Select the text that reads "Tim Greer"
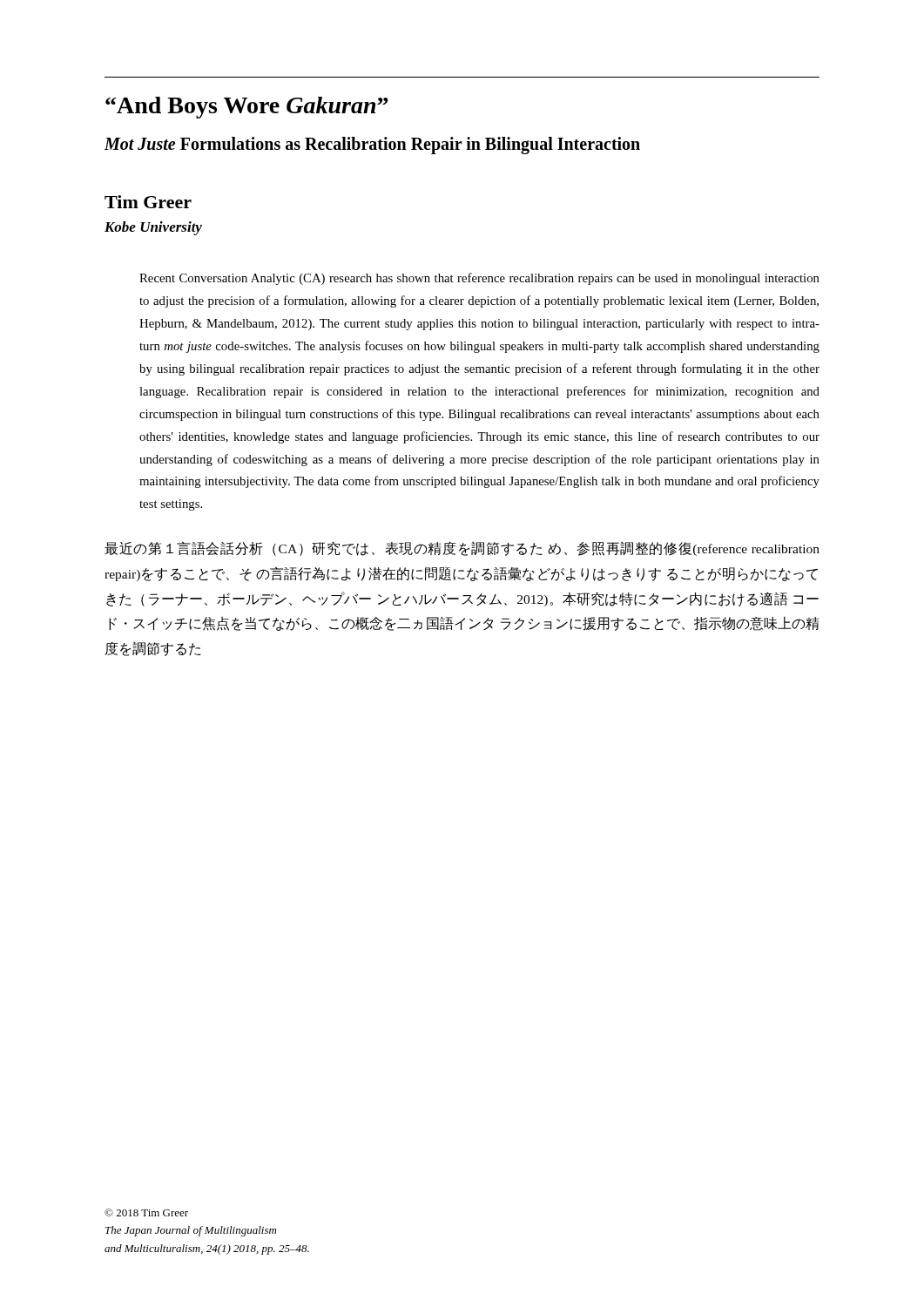This screenshot has height=1307, width=924. click(x=148, y=202)
